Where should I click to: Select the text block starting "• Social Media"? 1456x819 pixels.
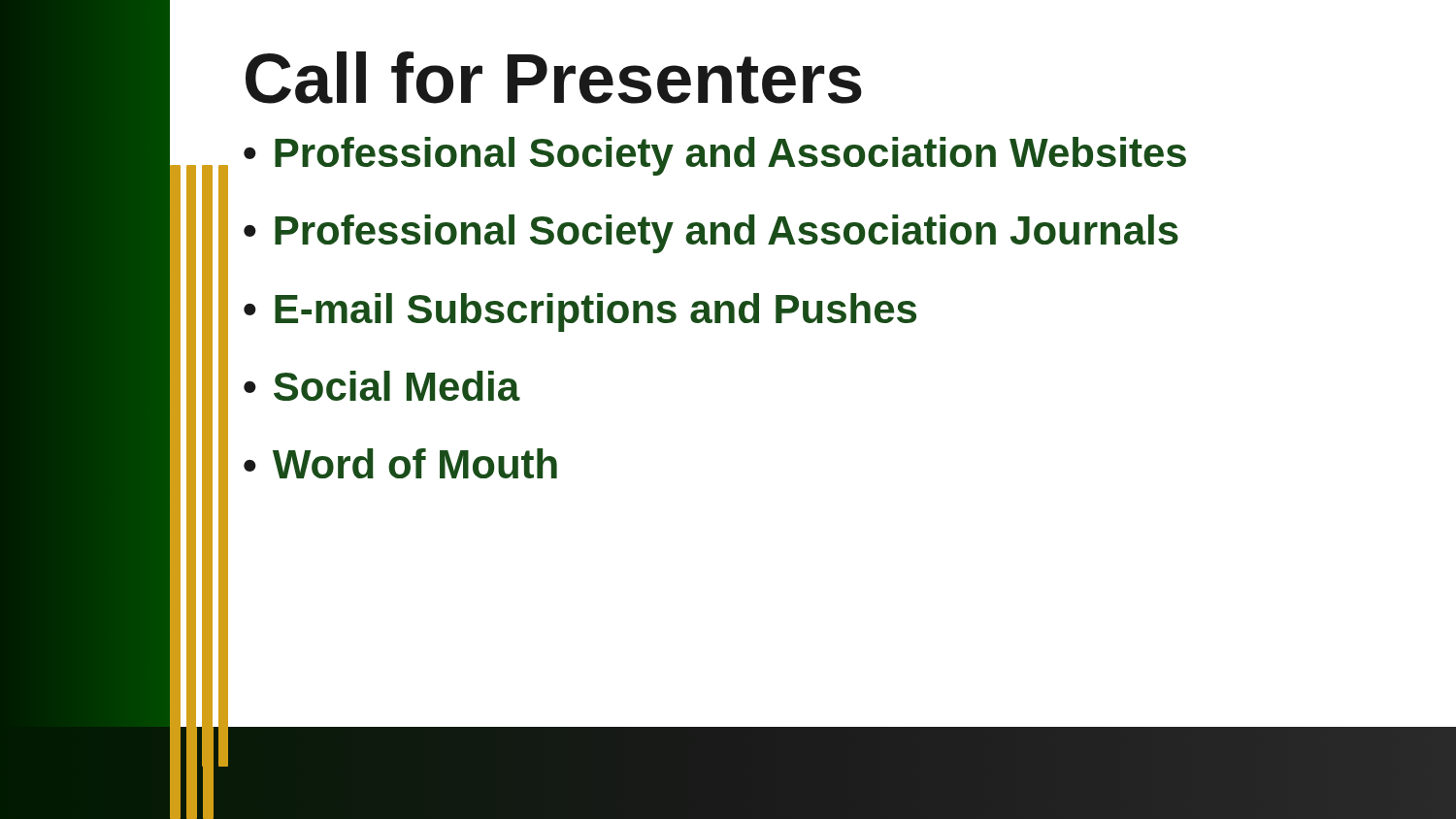point(381,387)
